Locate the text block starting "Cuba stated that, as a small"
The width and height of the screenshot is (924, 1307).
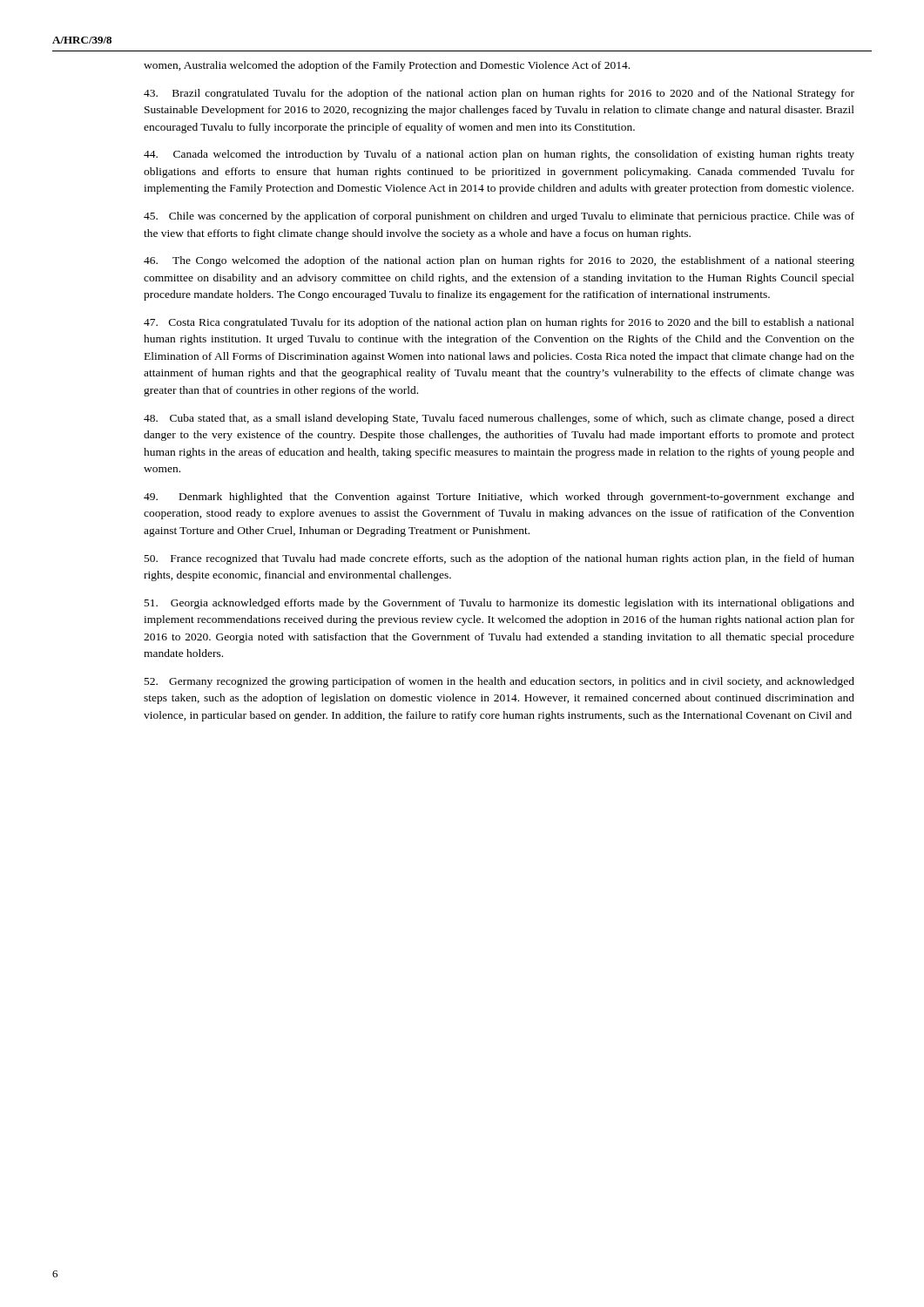coord(499,443)
